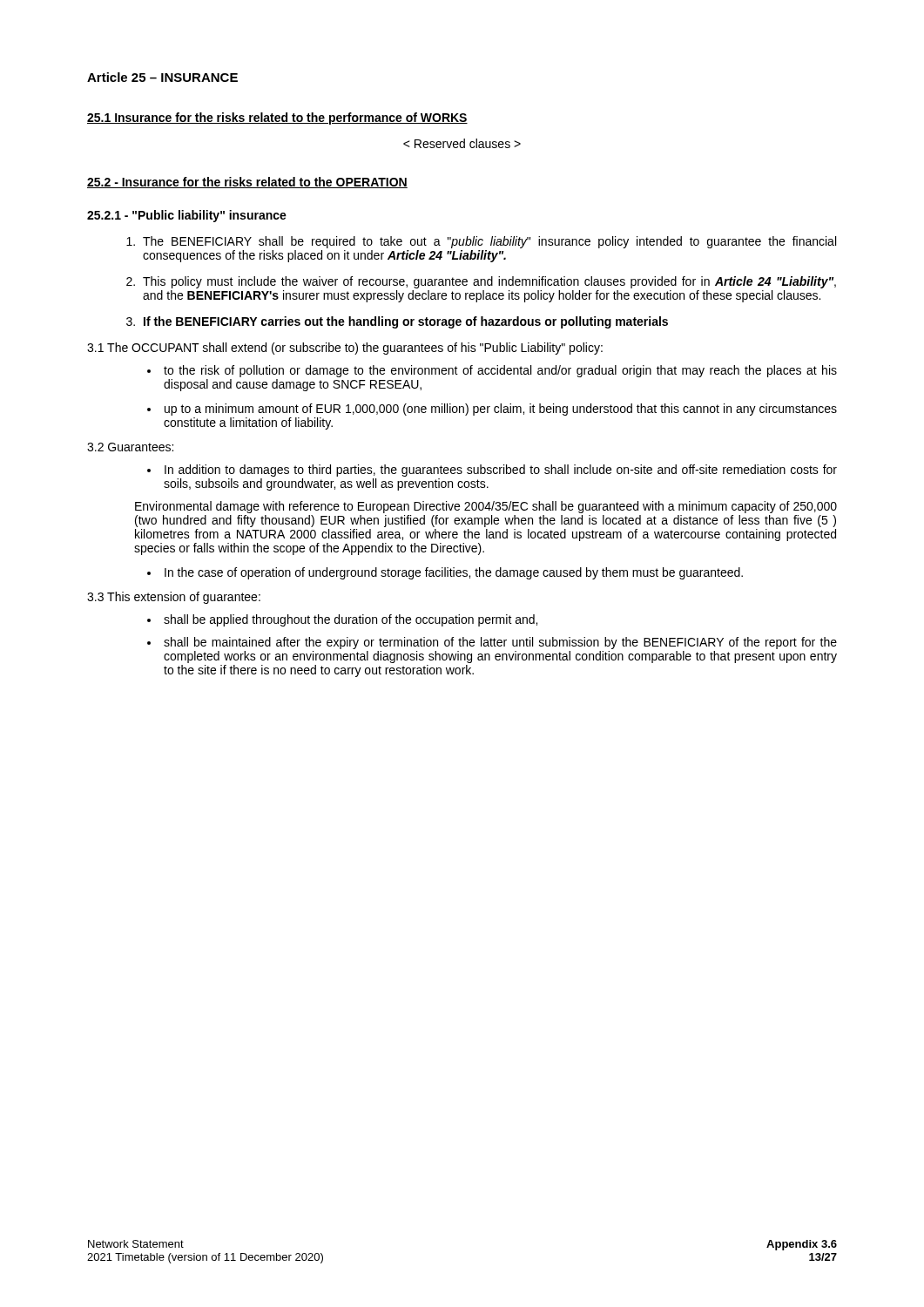
Task: Click the passage that begins "shall be maintained after the"
Action: coord(500,656)
